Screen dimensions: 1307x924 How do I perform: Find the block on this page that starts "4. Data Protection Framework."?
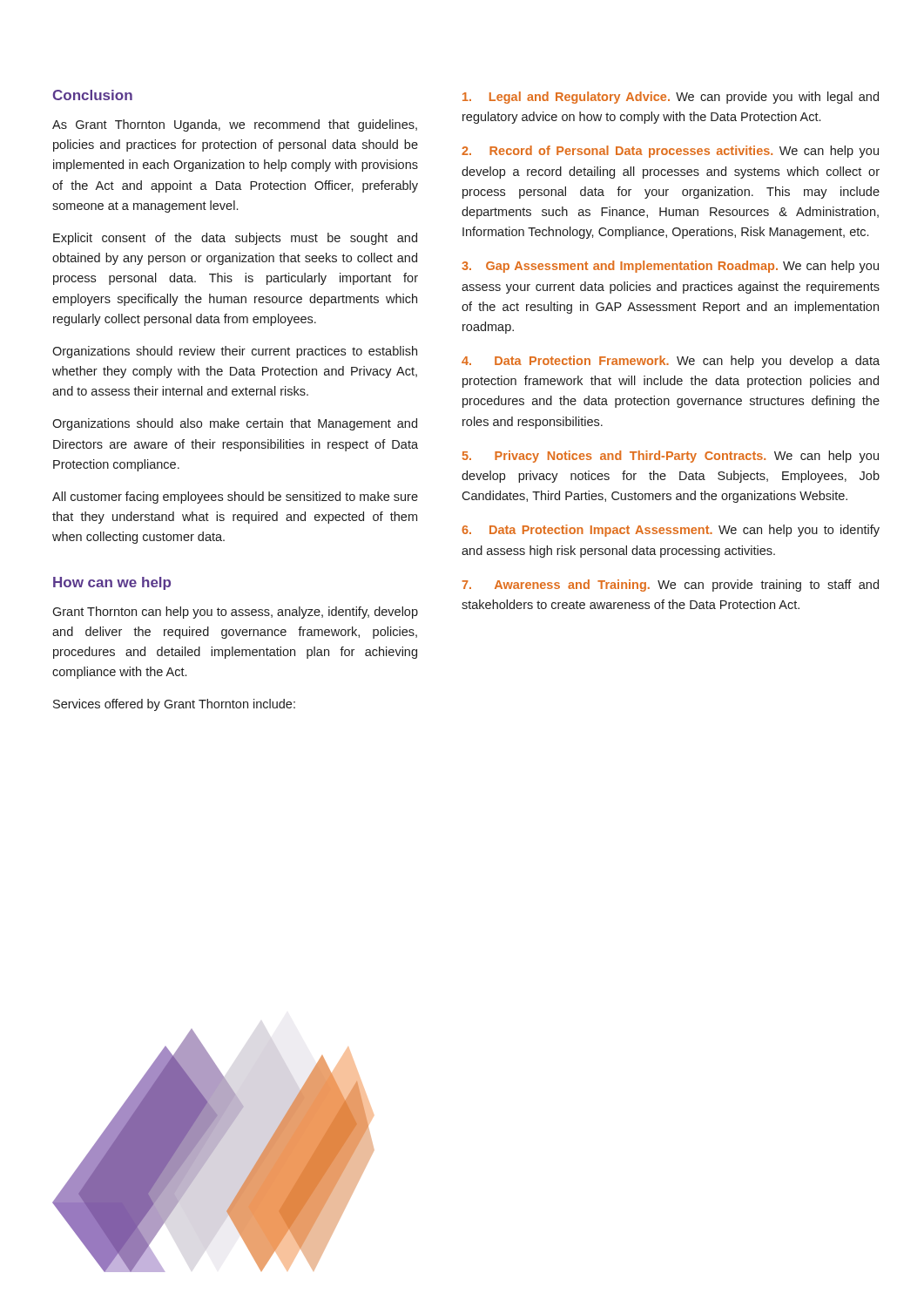pyautogui.click(x=671, y=391)
